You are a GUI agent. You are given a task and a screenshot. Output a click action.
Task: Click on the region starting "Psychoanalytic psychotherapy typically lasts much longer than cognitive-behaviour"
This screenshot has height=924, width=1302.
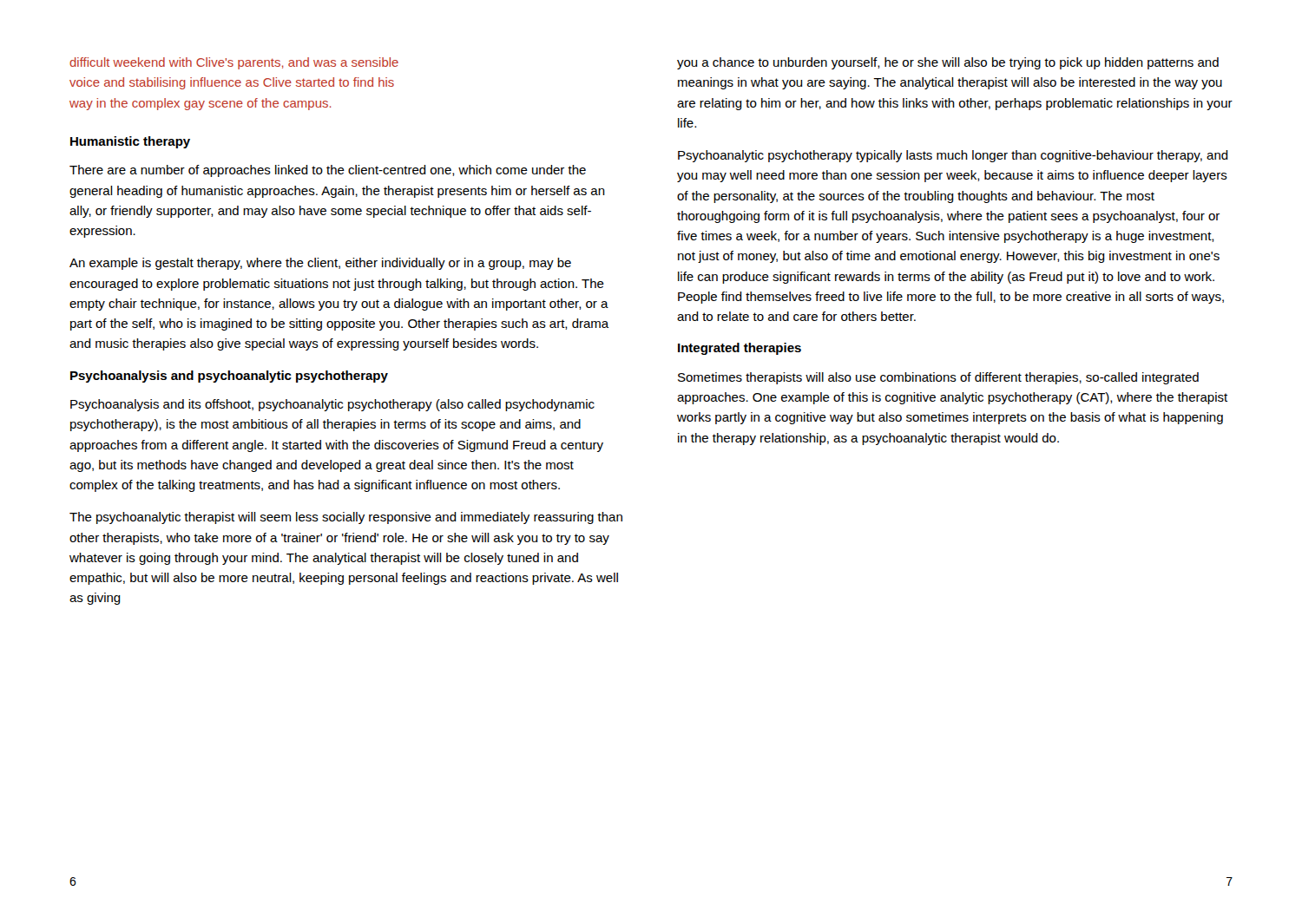click(953, 236)
